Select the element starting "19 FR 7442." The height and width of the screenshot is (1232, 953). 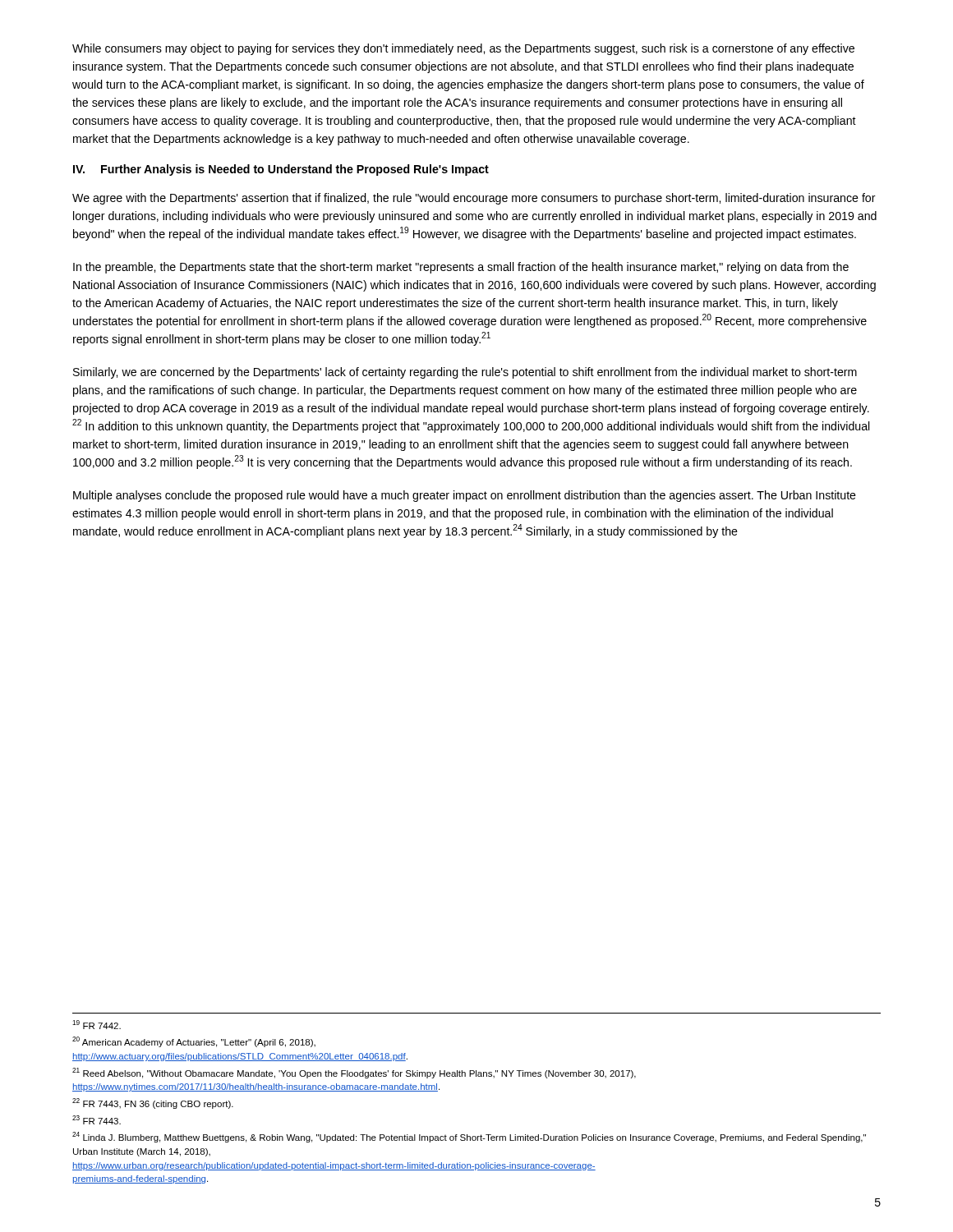[97, 1025]
